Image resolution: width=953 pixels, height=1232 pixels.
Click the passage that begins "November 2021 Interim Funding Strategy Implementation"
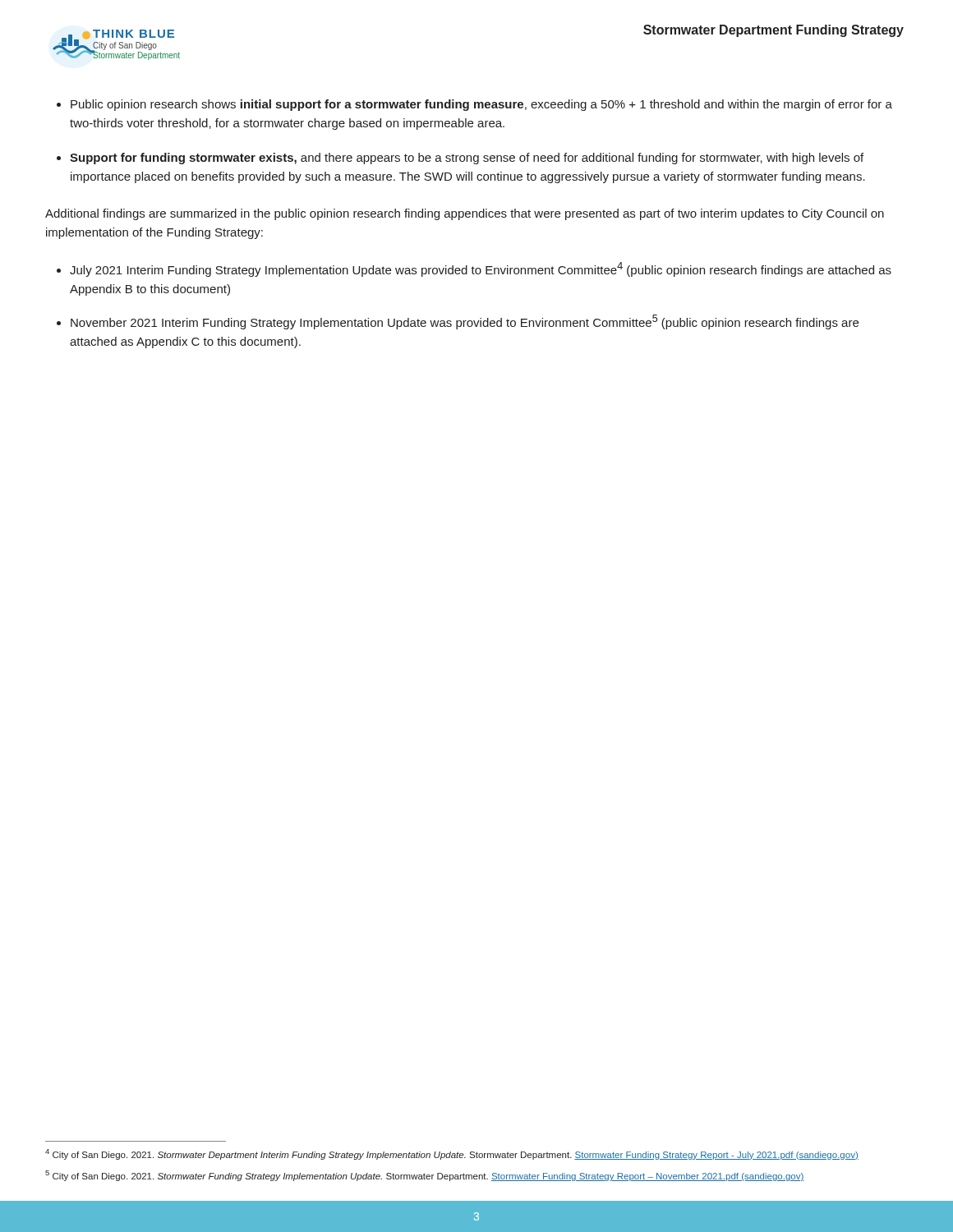(464, 331)
